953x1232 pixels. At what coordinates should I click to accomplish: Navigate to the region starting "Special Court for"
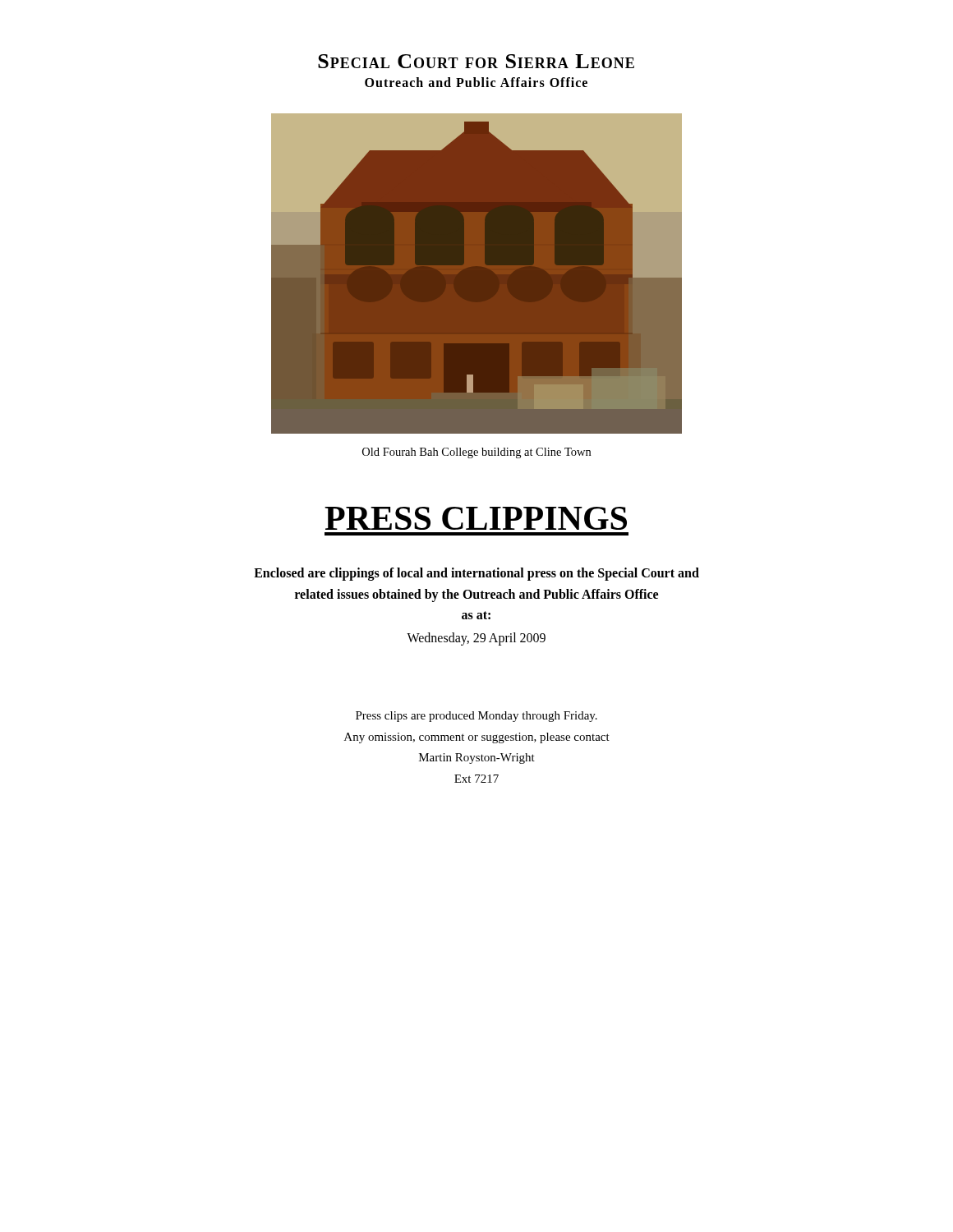click(476, 70)
